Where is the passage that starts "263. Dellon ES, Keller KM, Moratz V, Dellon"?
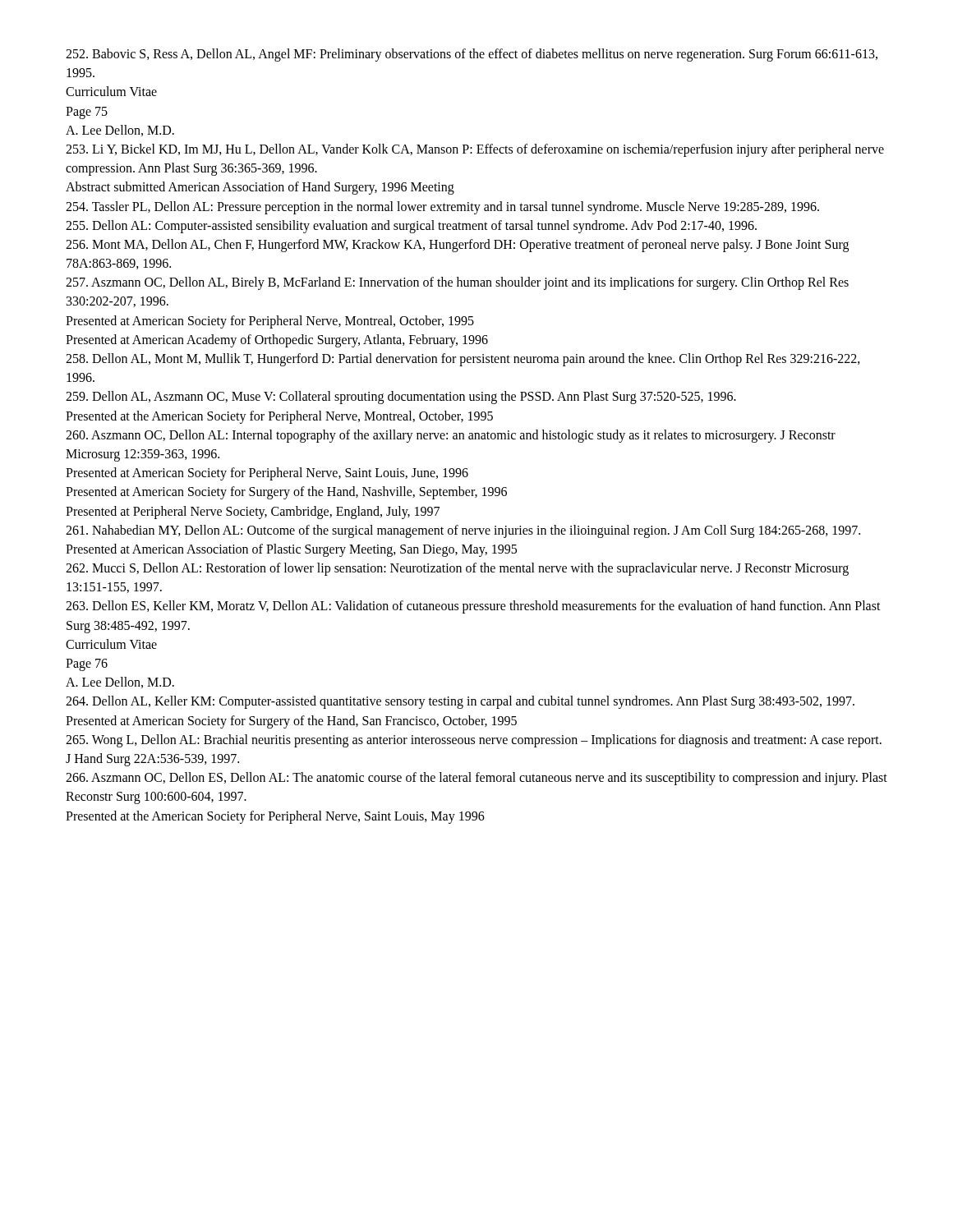Viewport: 953px width, 1232px height. [473, 616]
